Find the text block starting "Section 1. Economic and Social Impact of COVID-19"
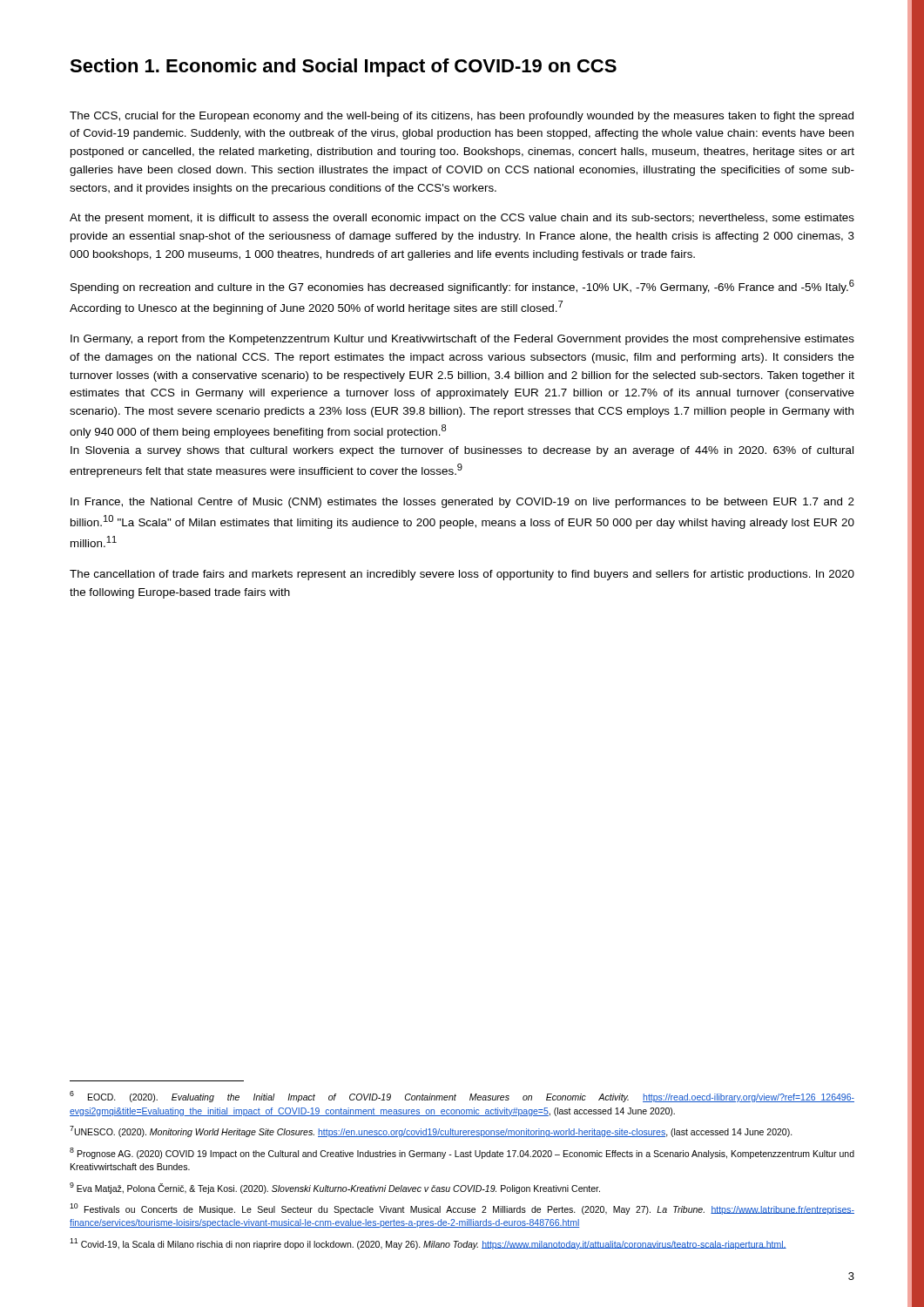The image size is (924, 1307). pyautogui.click(x=462, y=66)
